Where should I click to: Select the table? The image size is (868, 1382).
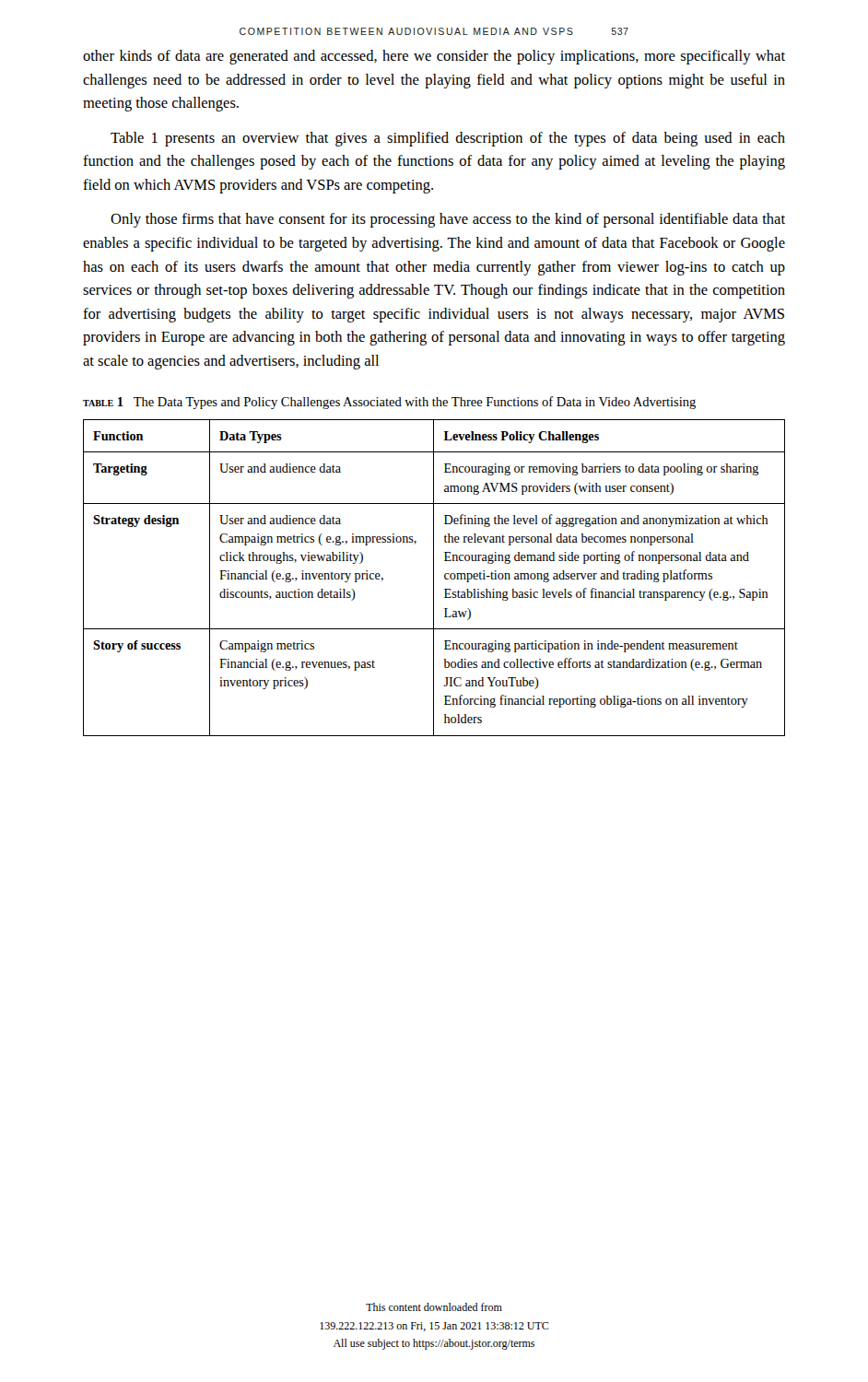coord(434,578)
